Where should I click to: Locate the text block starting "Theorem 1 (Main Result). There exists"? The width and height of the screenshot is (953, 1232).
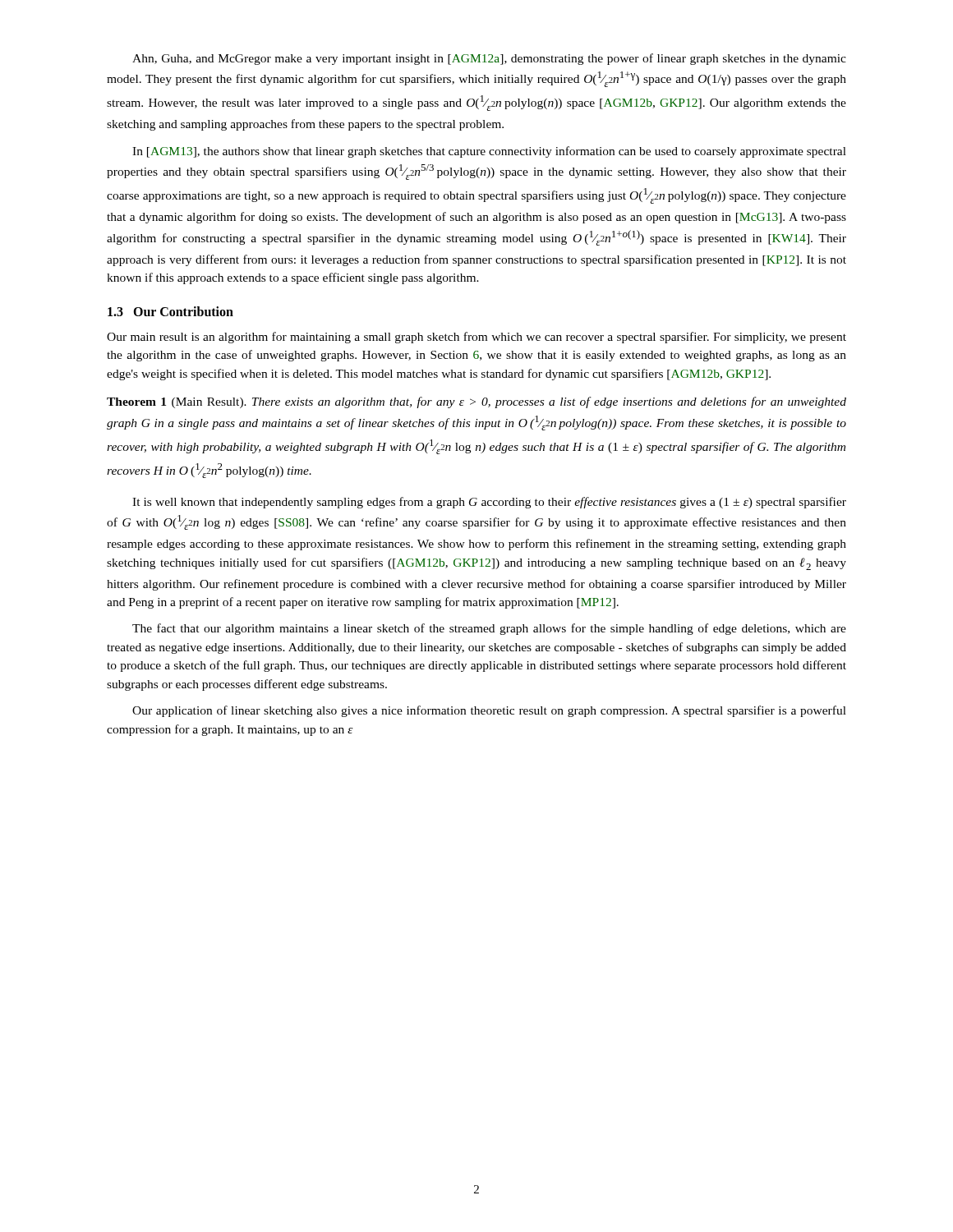click(x=476, y=438)
